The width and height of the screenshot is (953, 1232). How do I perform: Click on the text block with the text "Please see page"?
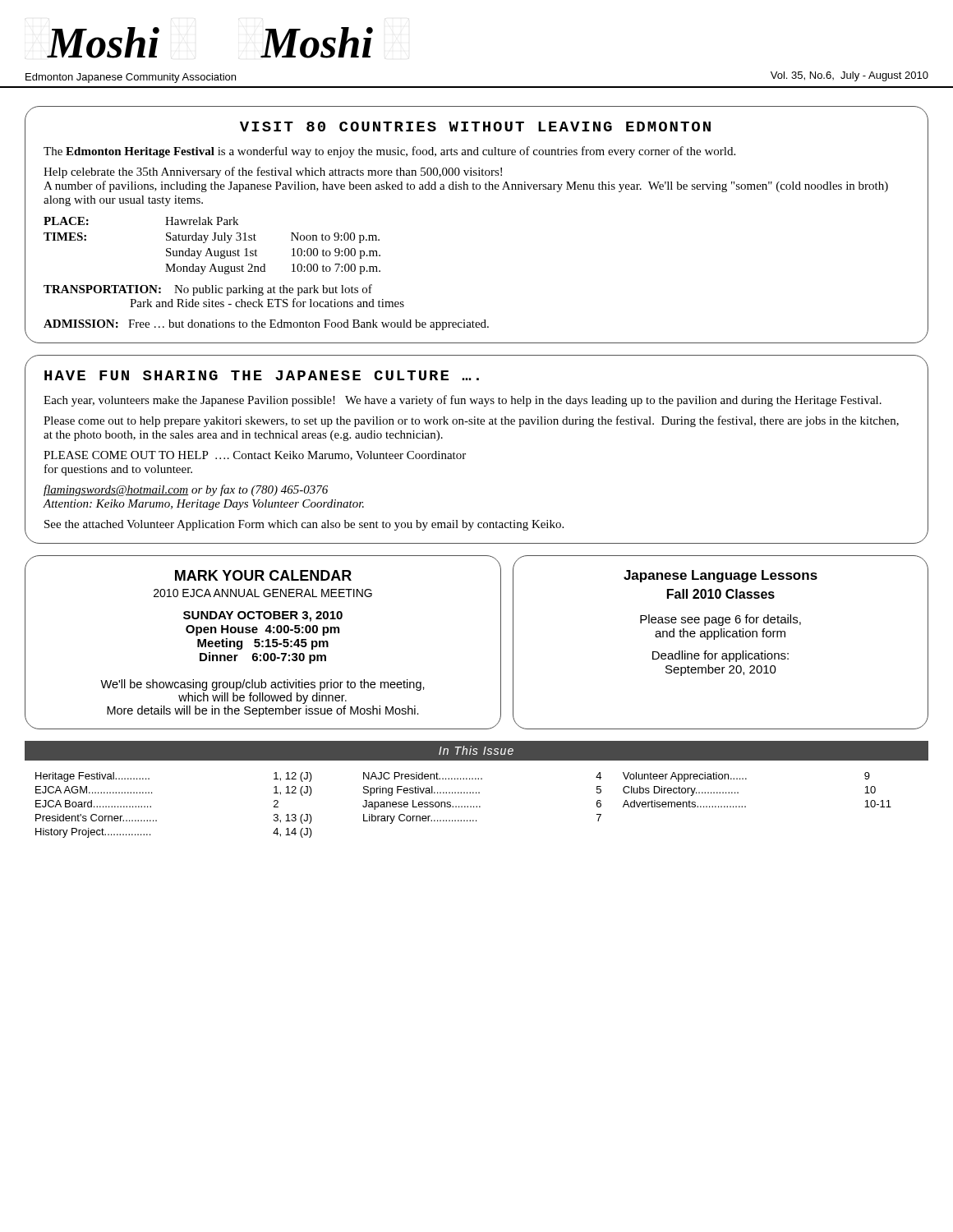coord(720,626)
